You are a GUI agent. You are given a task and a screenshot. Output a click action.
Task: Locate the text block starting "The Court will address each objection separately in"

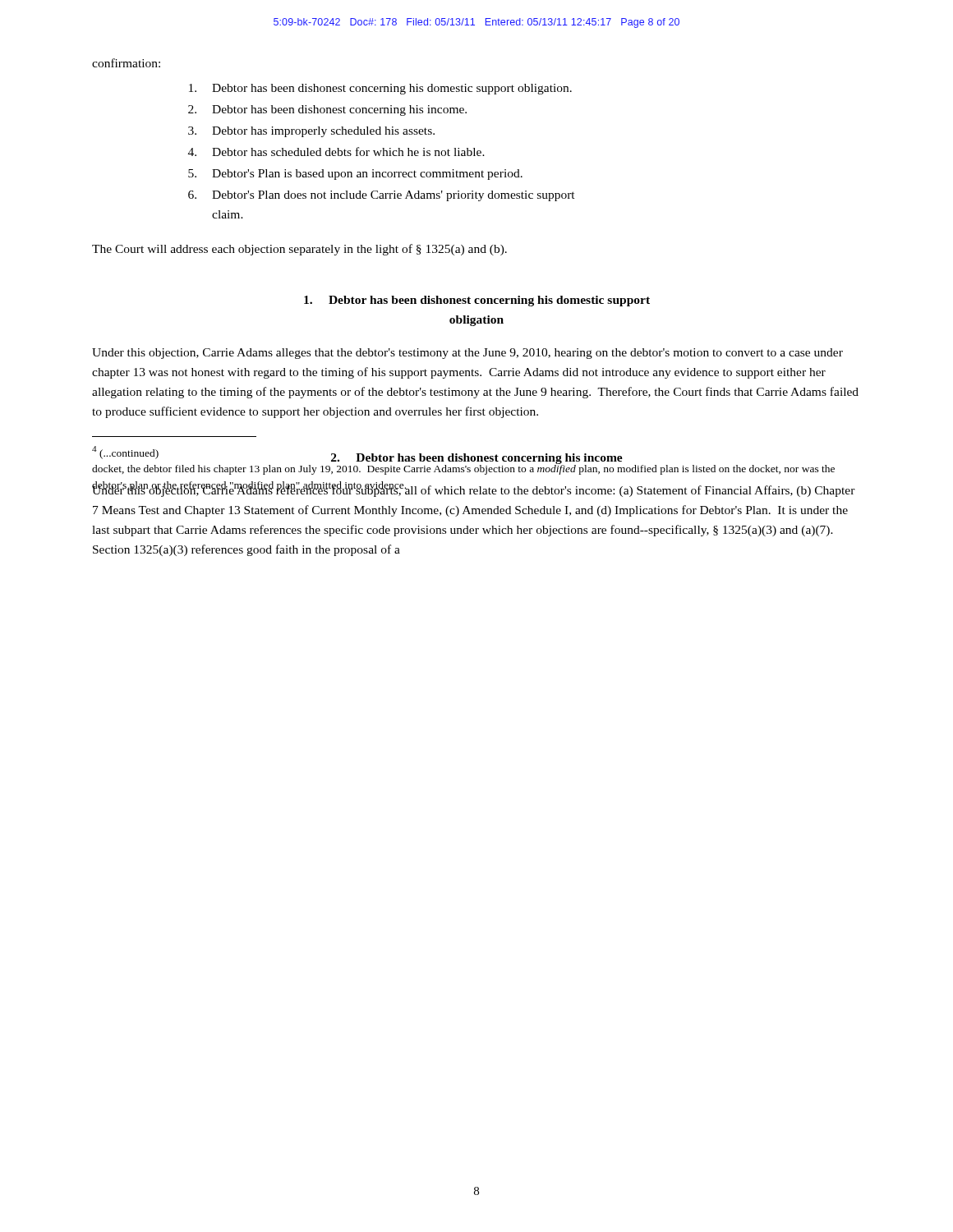300,249
